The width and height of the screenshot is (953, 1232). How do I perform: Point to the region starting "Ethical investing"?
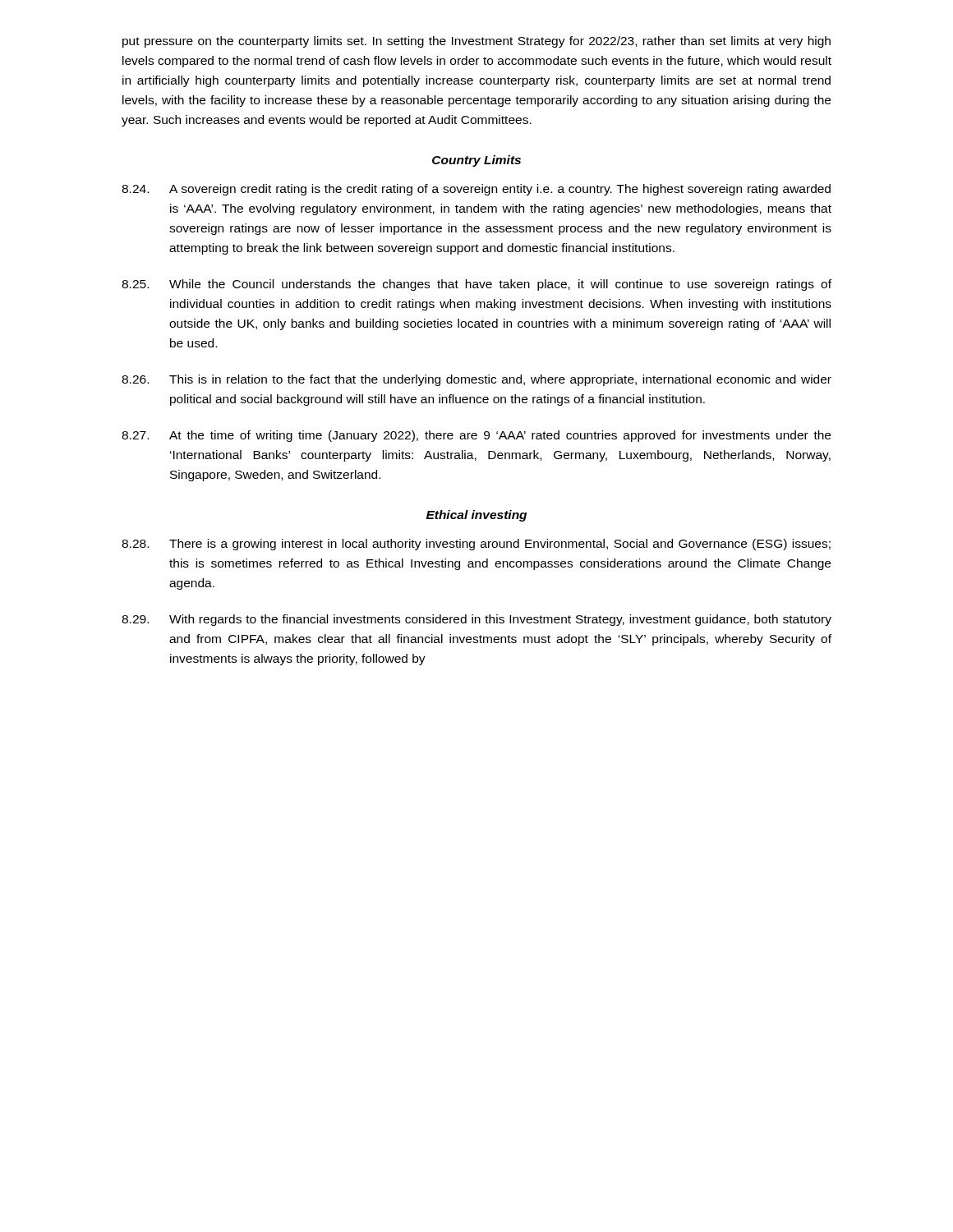476,515
